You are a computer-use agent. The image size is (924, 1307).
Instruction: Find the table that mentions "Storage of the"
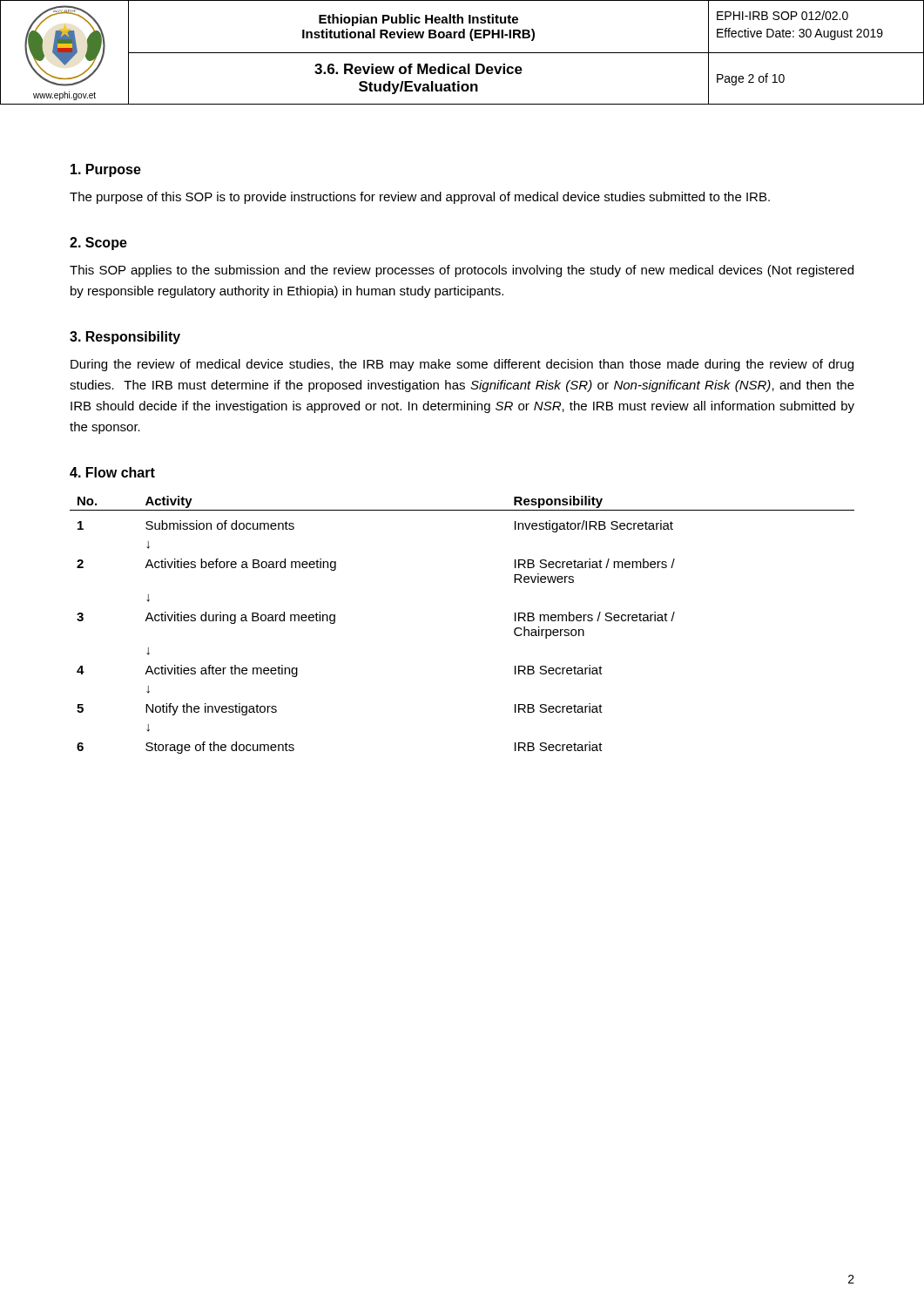coord(462,623)
